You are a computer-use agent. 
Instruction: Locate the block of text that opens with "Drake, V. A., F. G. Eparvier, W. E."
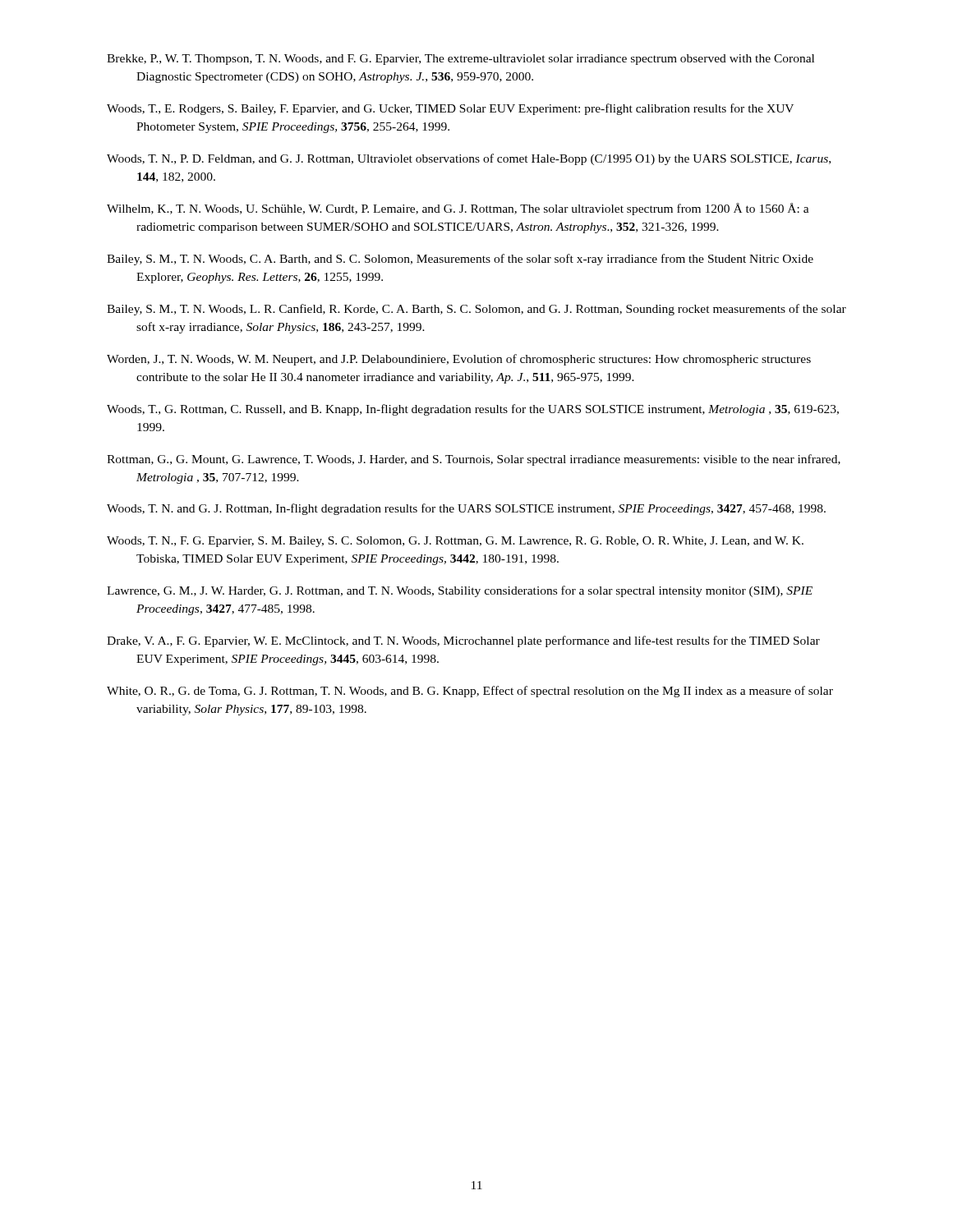click(x=463, y=649)
